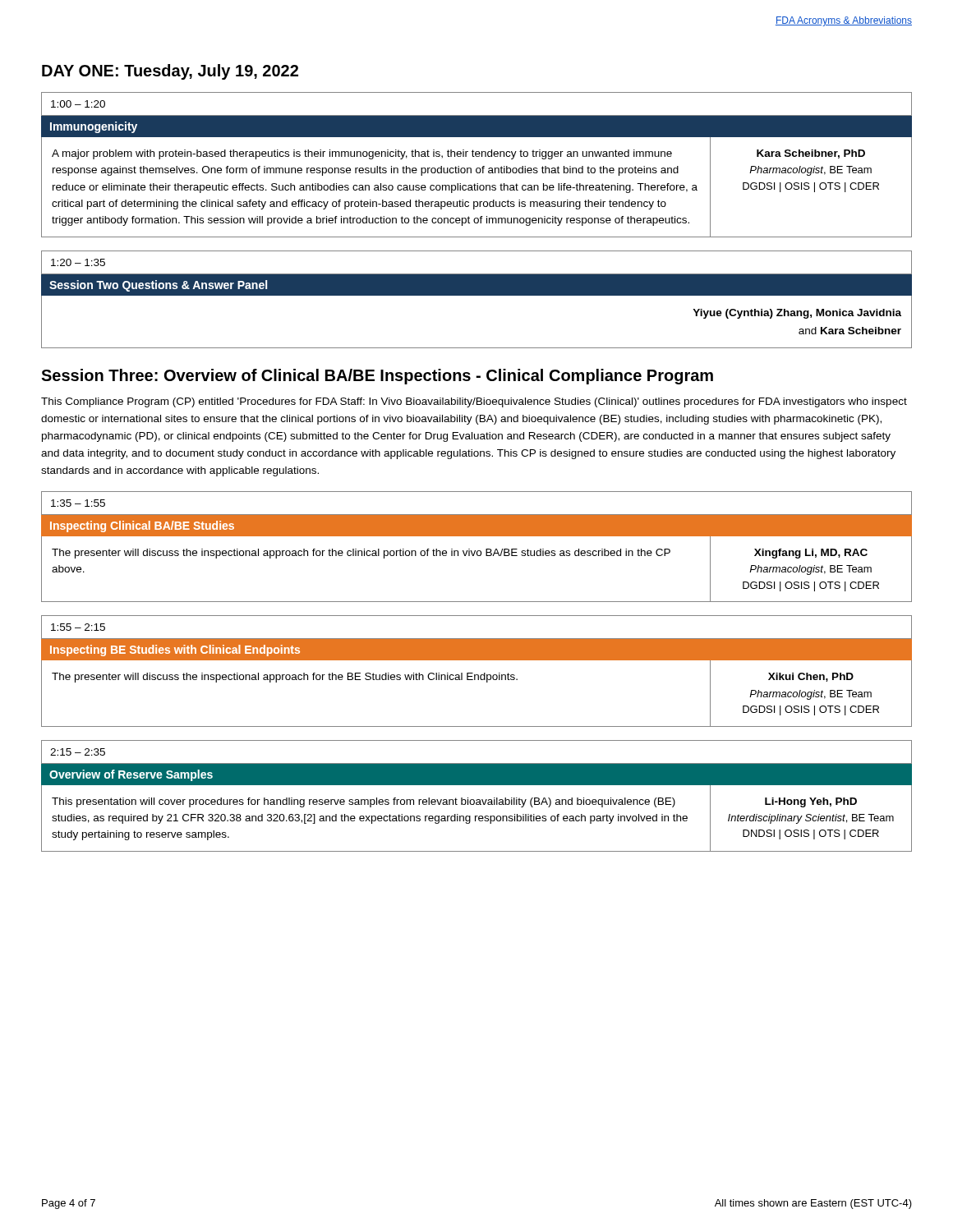Click on the section header containing "Inspecting BE Studies"
The height and width of the screenshot is (1232, 953).
(175, 650)
